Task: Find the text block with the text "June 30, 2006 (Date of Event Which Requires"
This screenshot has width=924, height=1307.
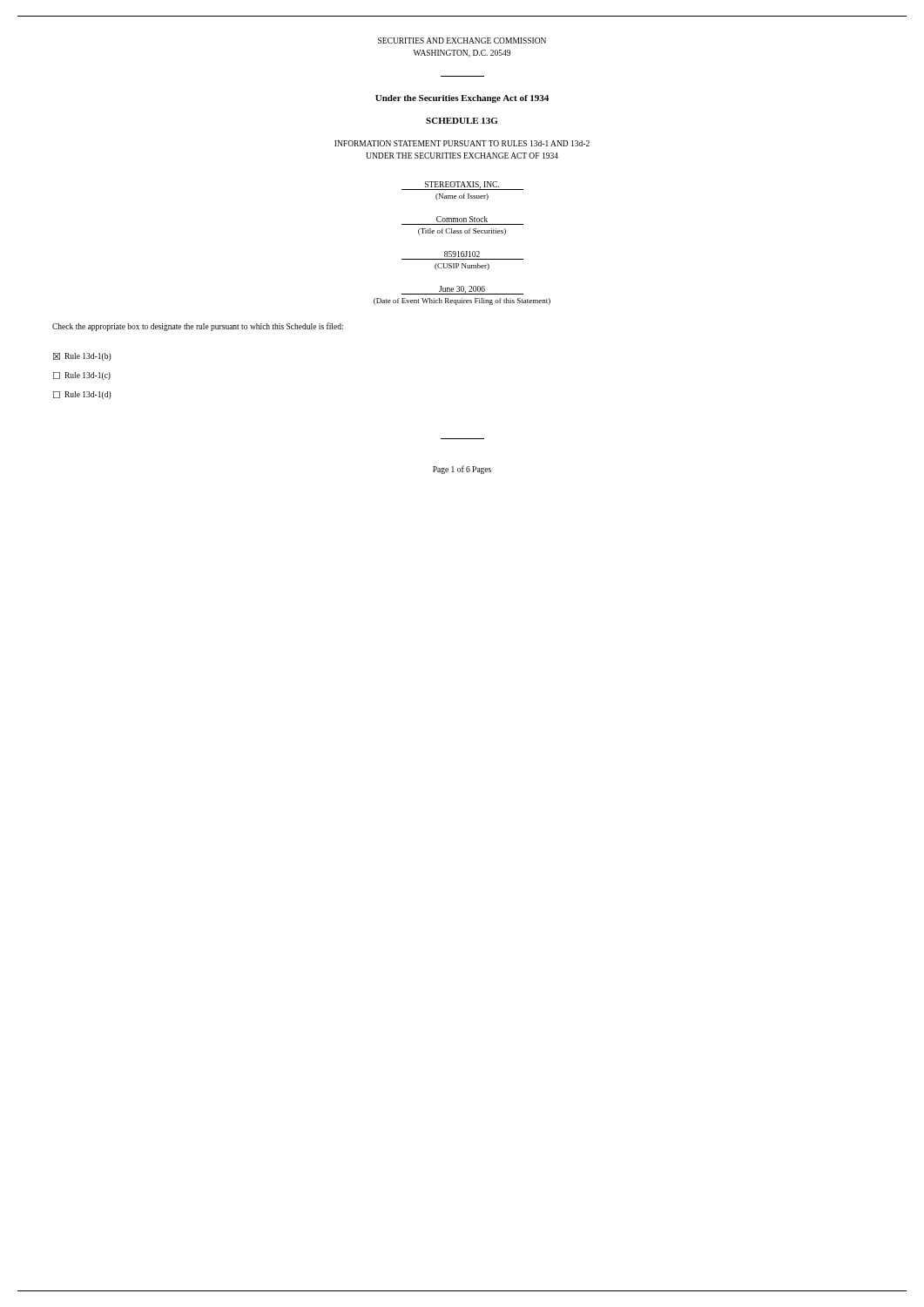Action: coord(462,295)
